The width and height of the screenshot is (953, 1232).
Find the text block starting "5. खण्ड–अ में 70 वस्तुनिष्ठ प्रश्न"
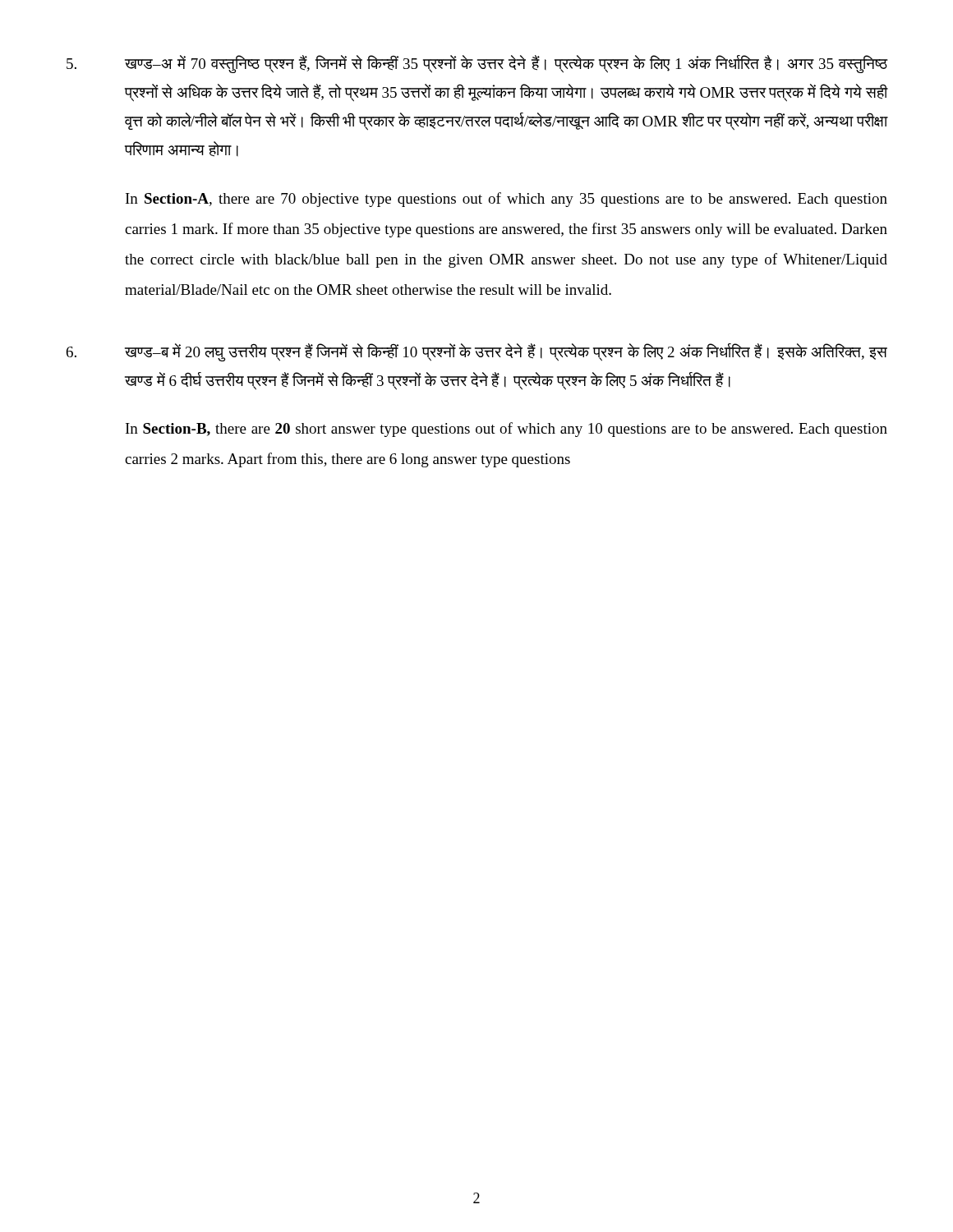point(477,64)
